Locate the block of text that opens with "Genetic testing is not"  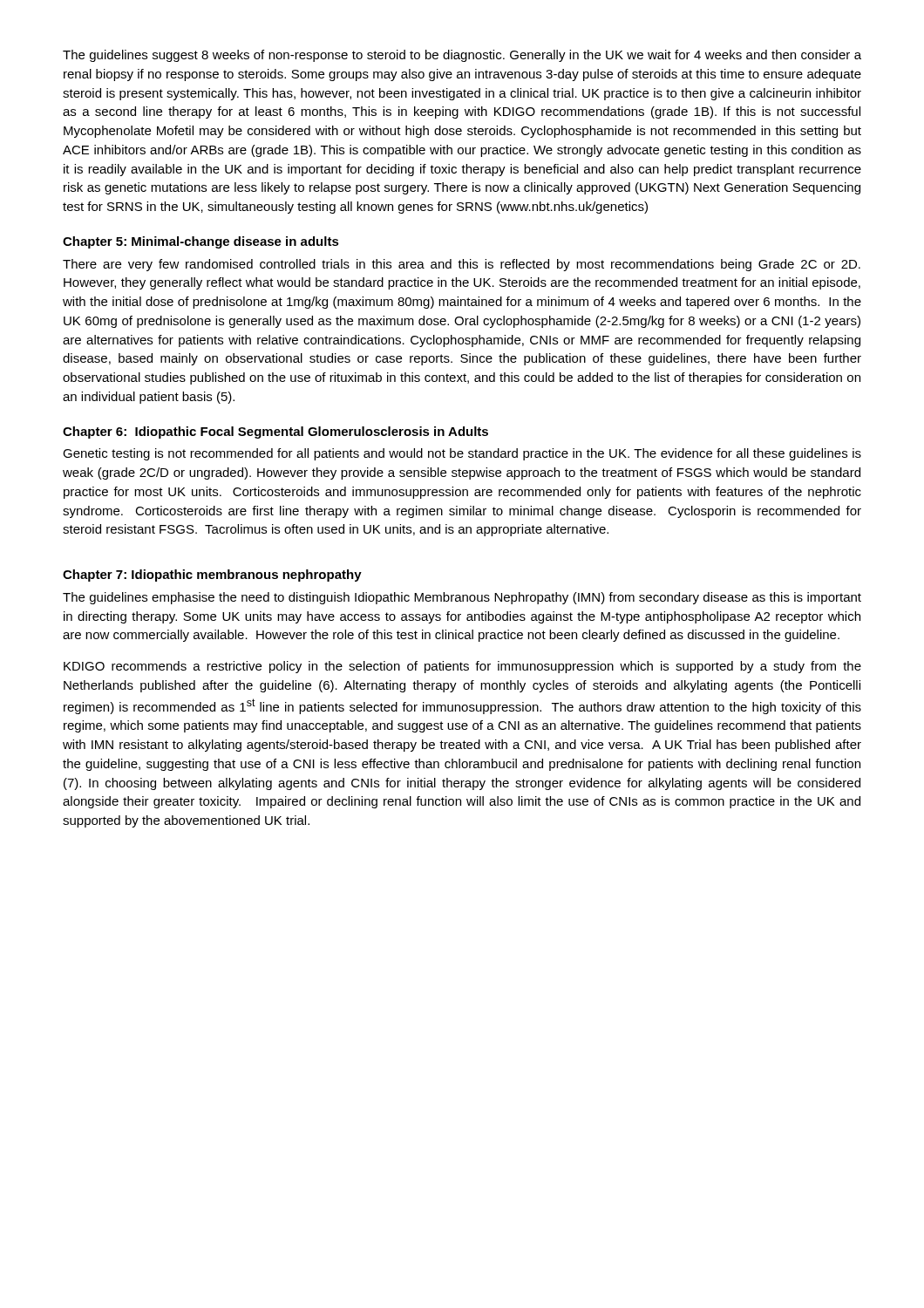tap(462, 491)
